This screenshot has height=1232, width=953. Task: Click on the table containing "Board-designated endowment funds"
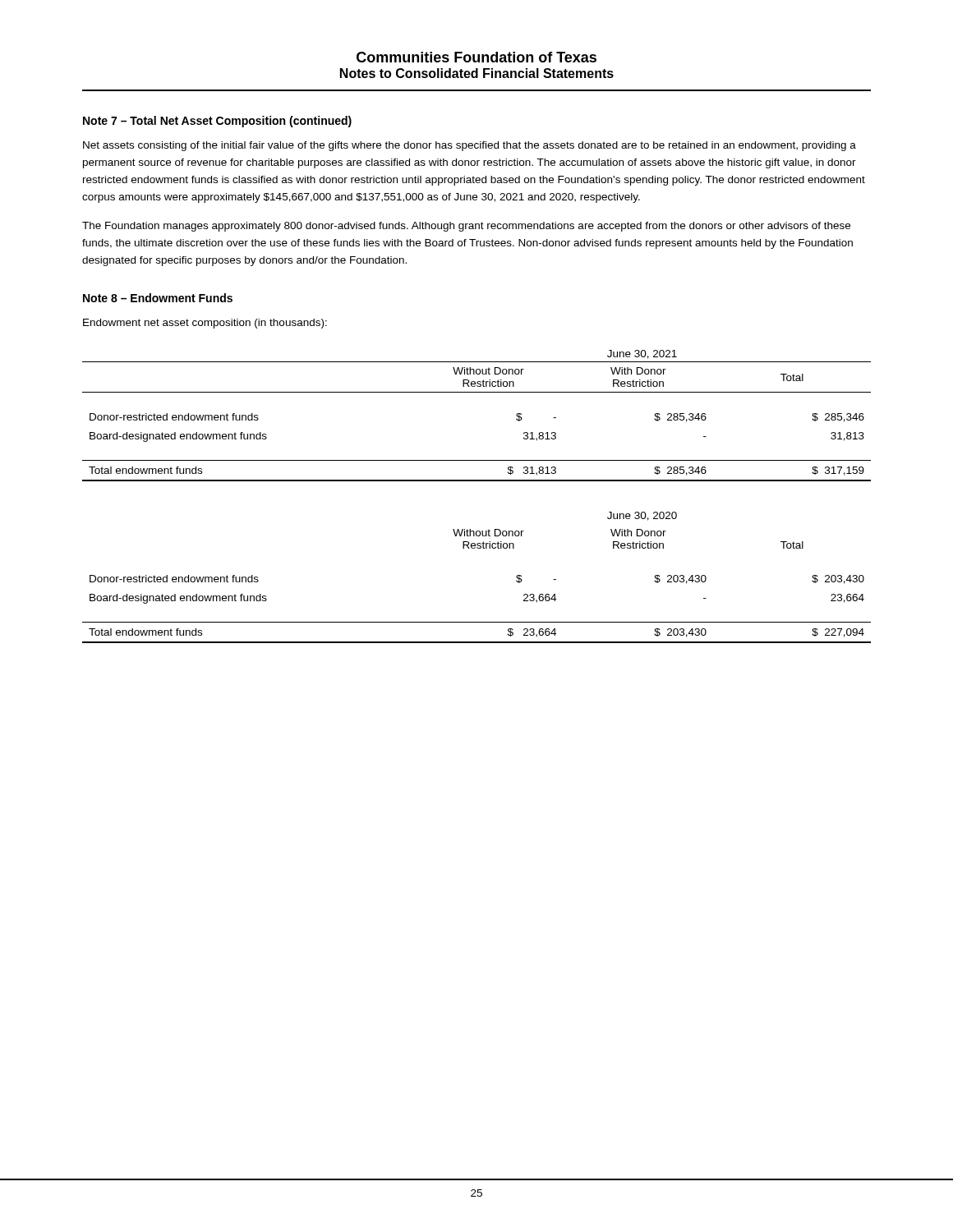pyautogui.click(x=476, y=495)
